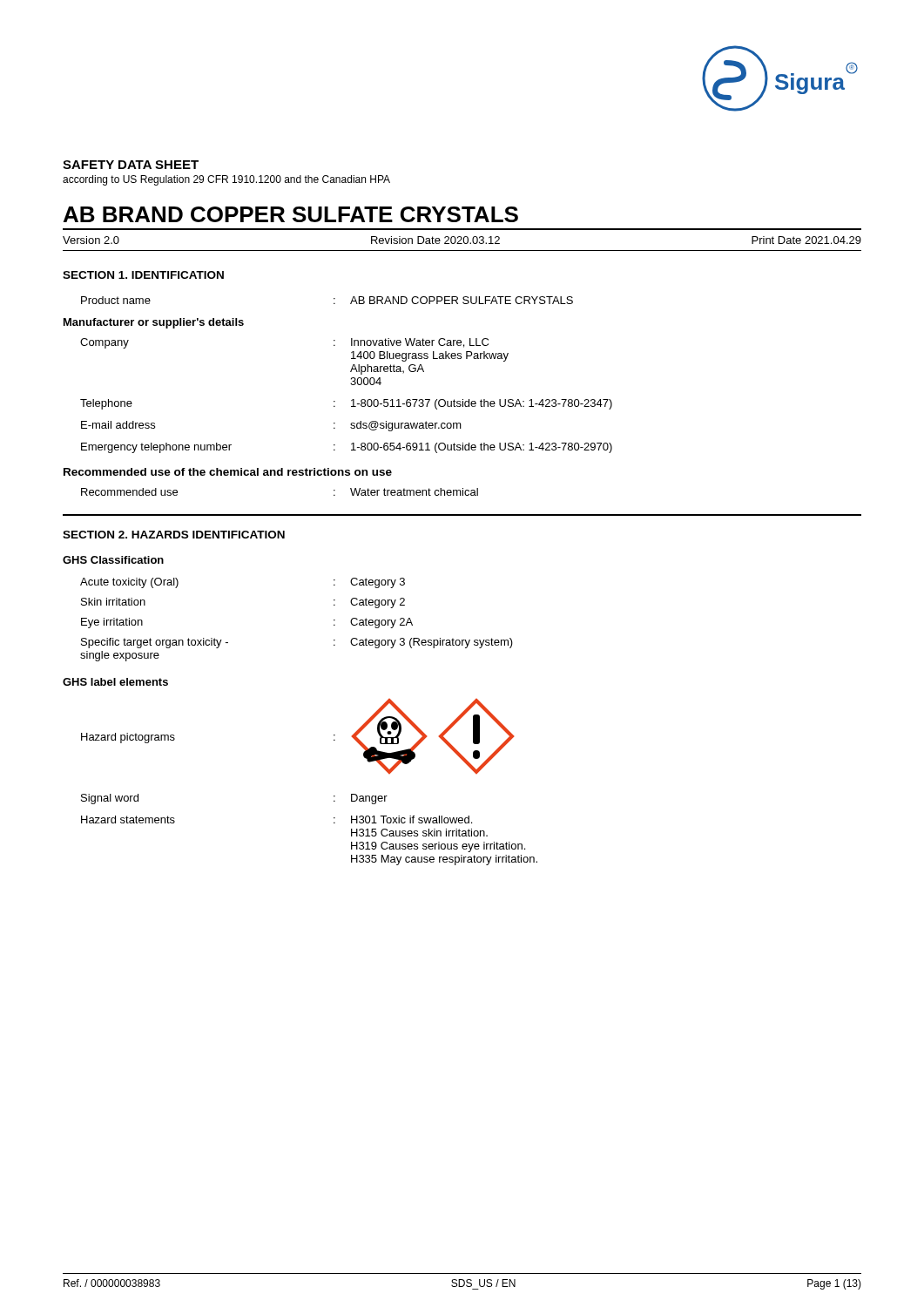Locate the block of text that opens with "Emergency telephone number : 1-800-654-6911 (Outside"
924x1307 pixels.
point(462,447)
